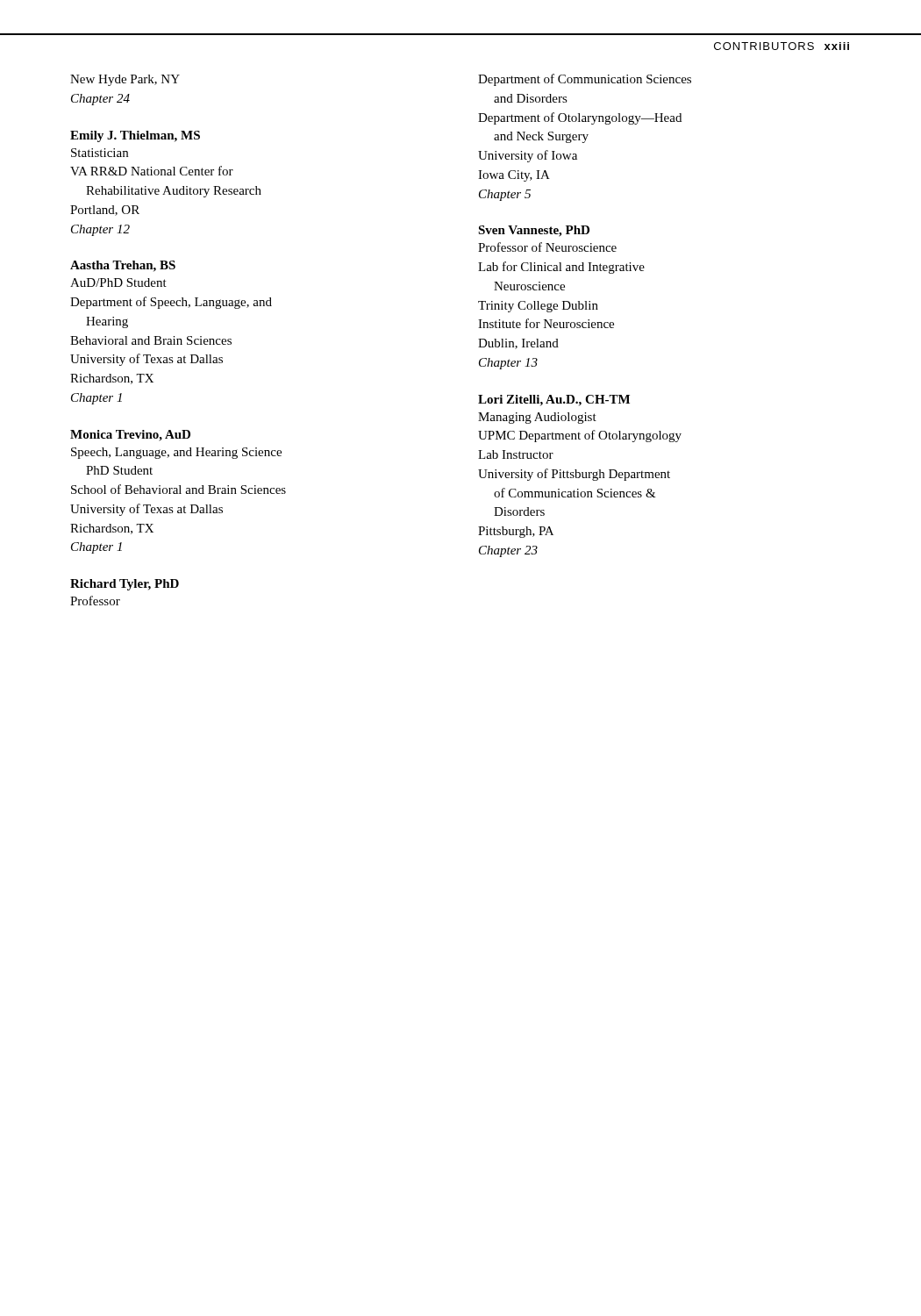Click on the region starting "Lori Zitelli, Au.D.,"
This screenshot has width=921, height=1316.
[x=664, y=476]
